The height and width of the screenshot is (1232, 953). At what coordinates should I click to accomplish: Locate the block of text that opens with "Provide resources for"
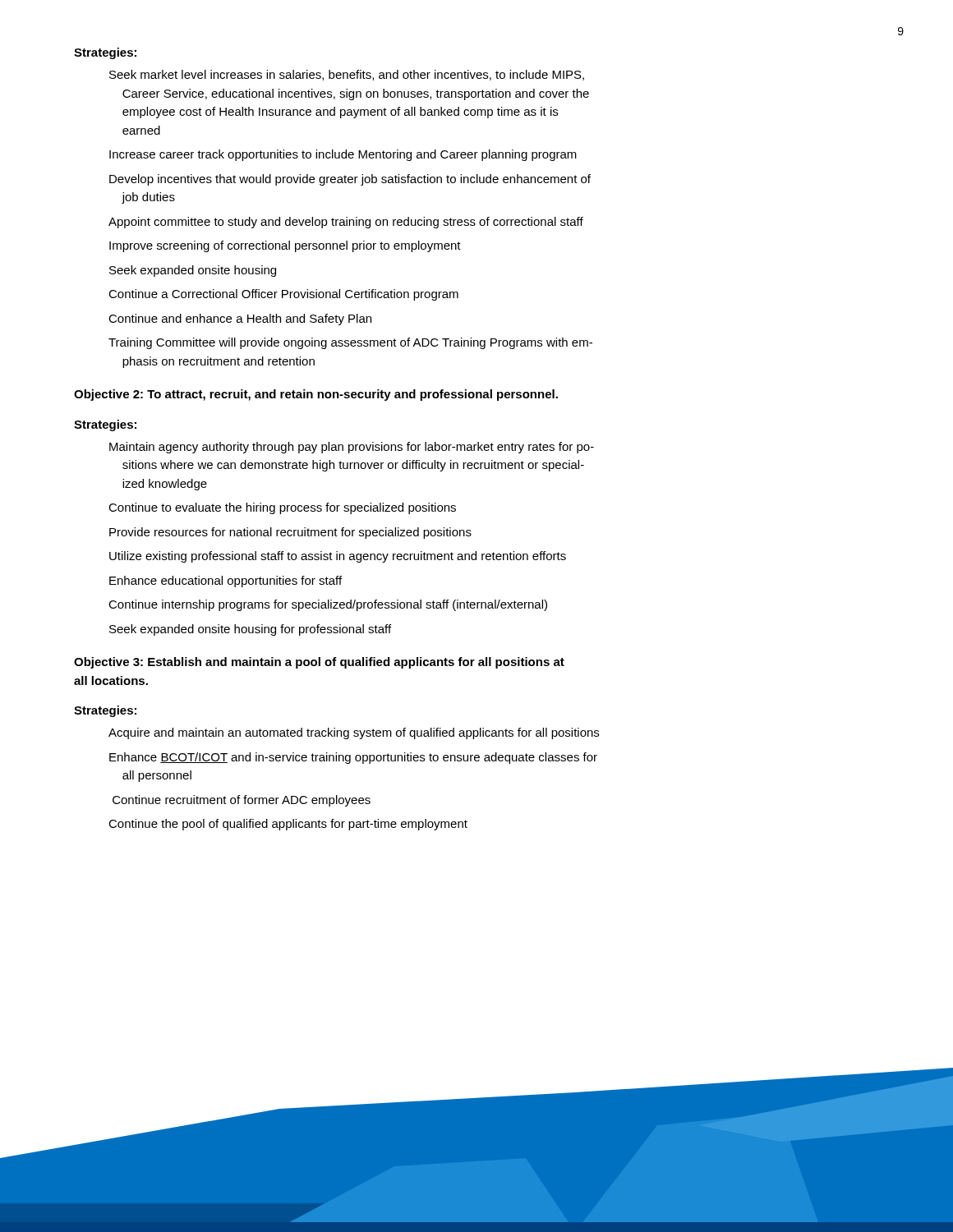tap(290, 531)
